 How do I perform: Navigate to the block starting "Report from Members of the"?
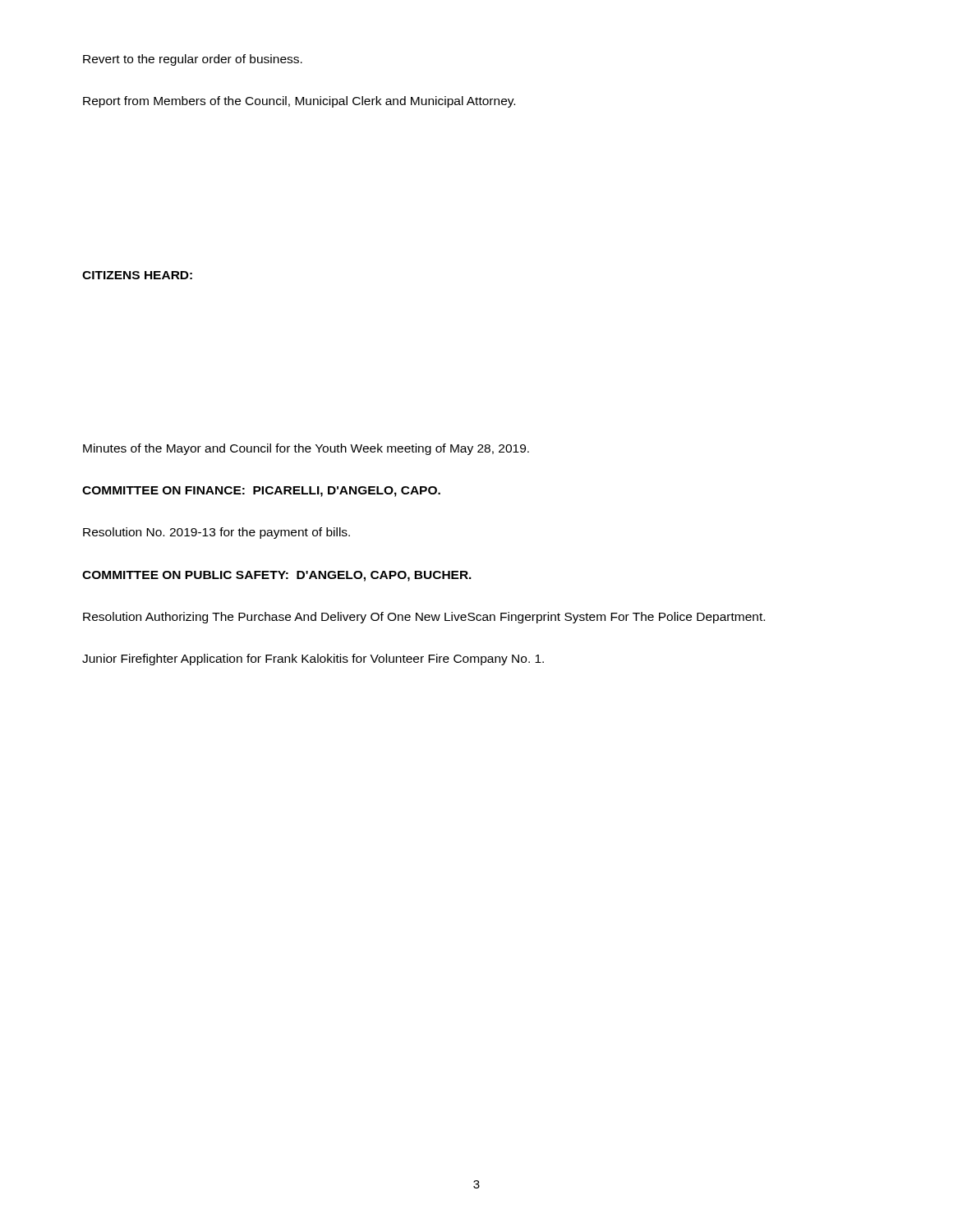coord(299,101)
